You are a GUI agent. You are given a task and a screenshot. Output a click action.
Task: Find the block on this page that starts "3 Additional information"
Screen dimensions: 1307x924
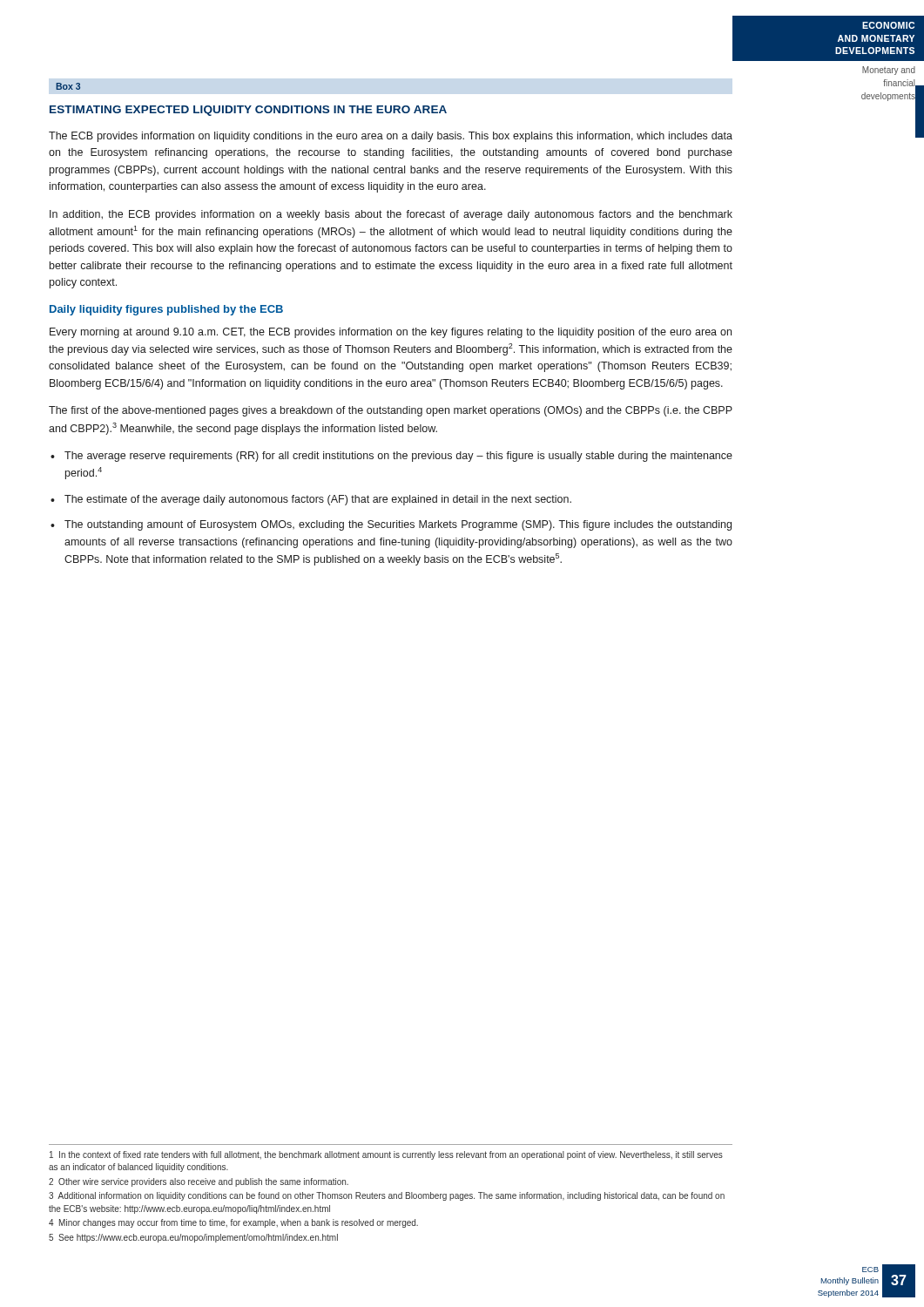point(387,1202)
